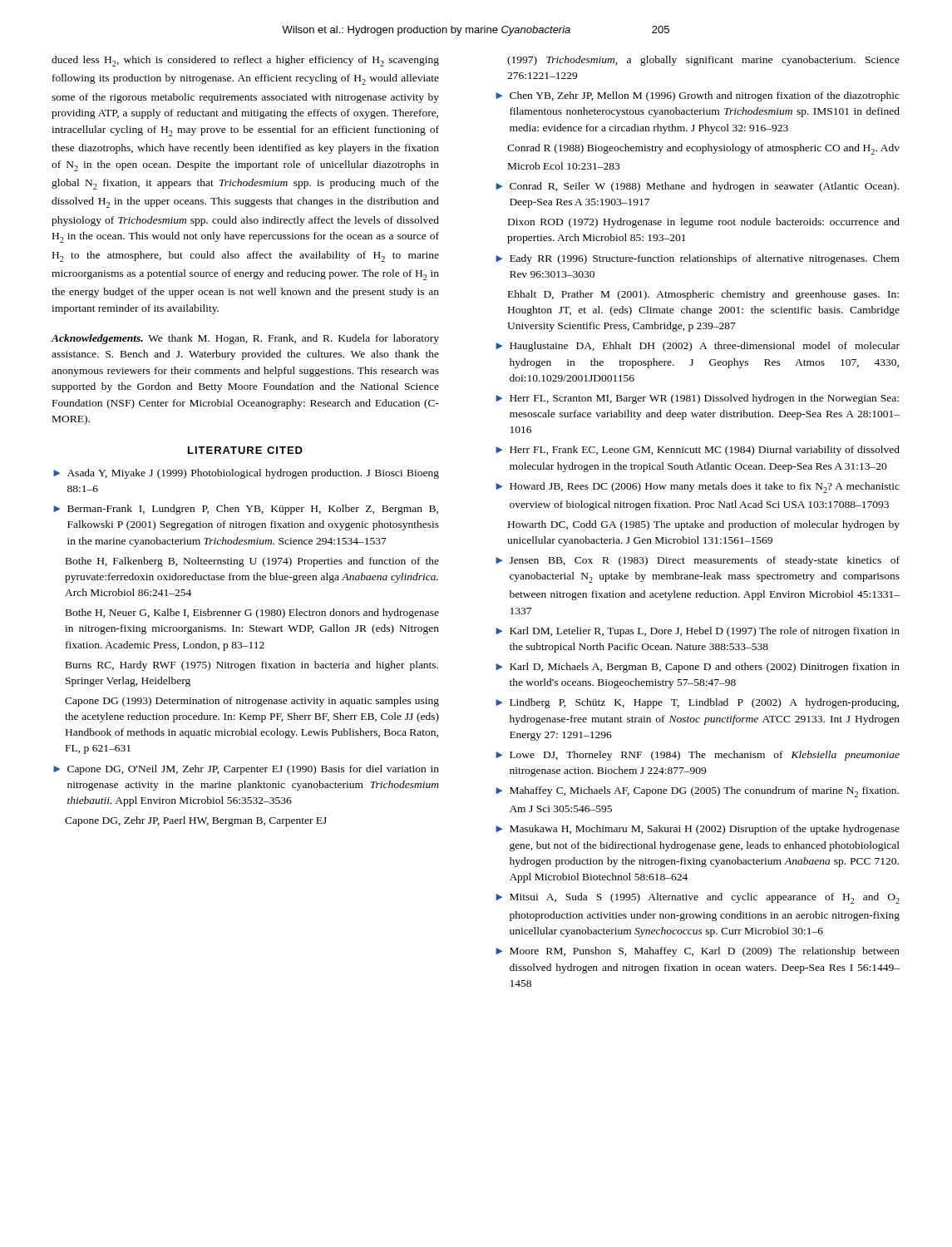Viewport: 952px width, 1247px height.
Task: Select the list item that reads "► Herr FL, Frank EC,"
Action: point(697,458)
